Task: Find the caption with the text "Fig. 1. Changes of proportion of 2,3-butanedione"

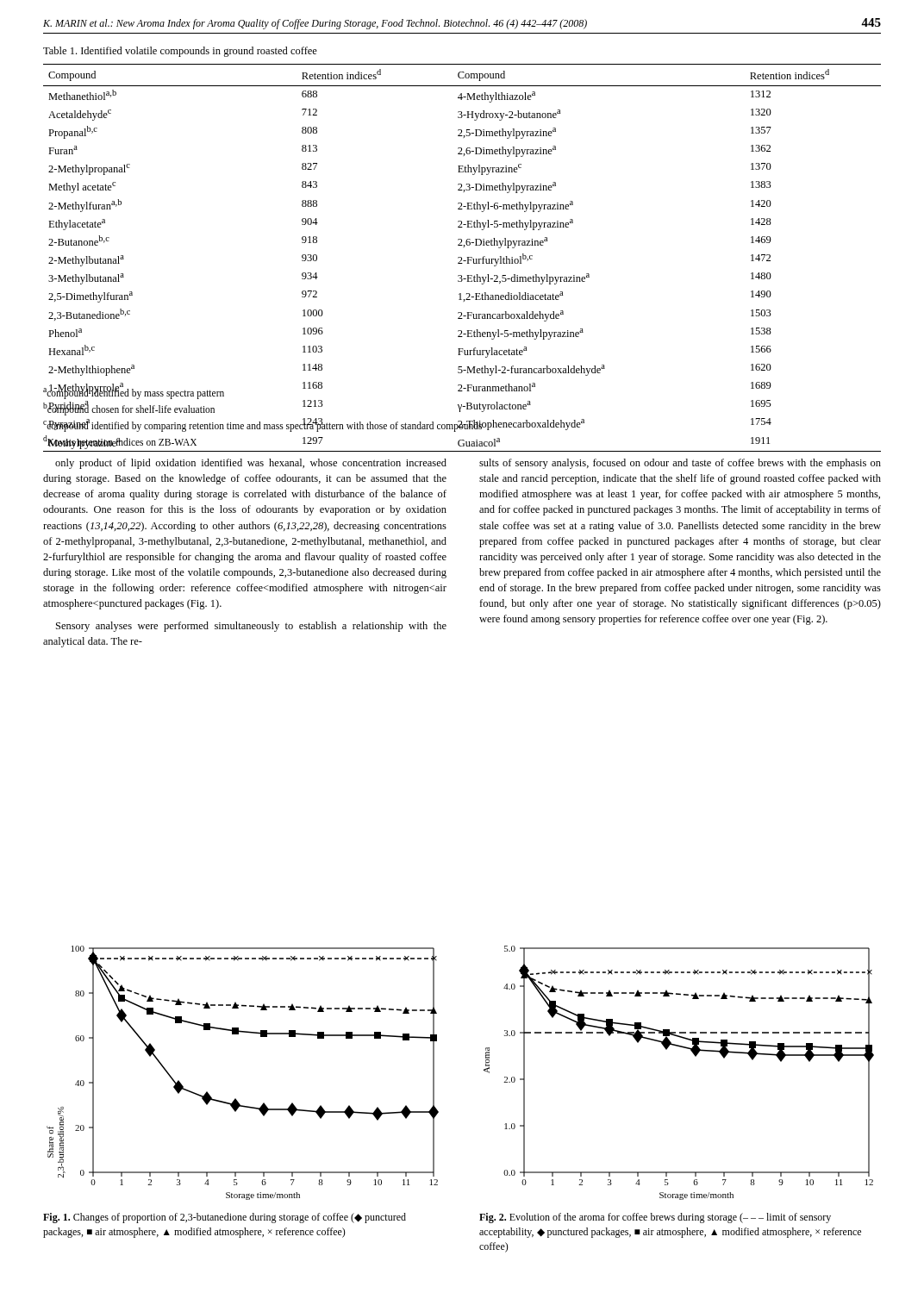Action: pos(225,1224)
